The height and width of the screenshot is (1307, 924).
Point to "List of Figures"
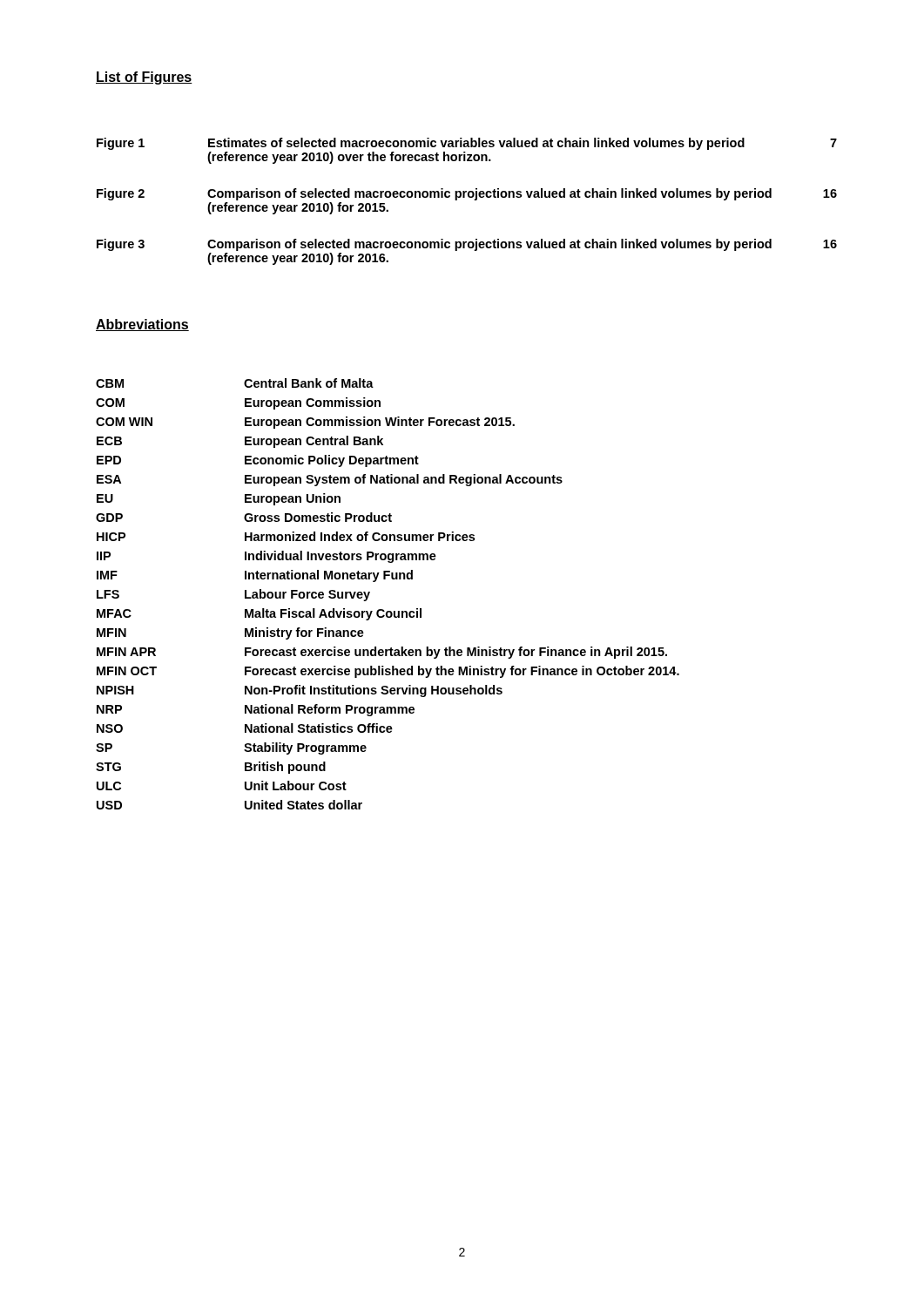(x=144, y=77)
